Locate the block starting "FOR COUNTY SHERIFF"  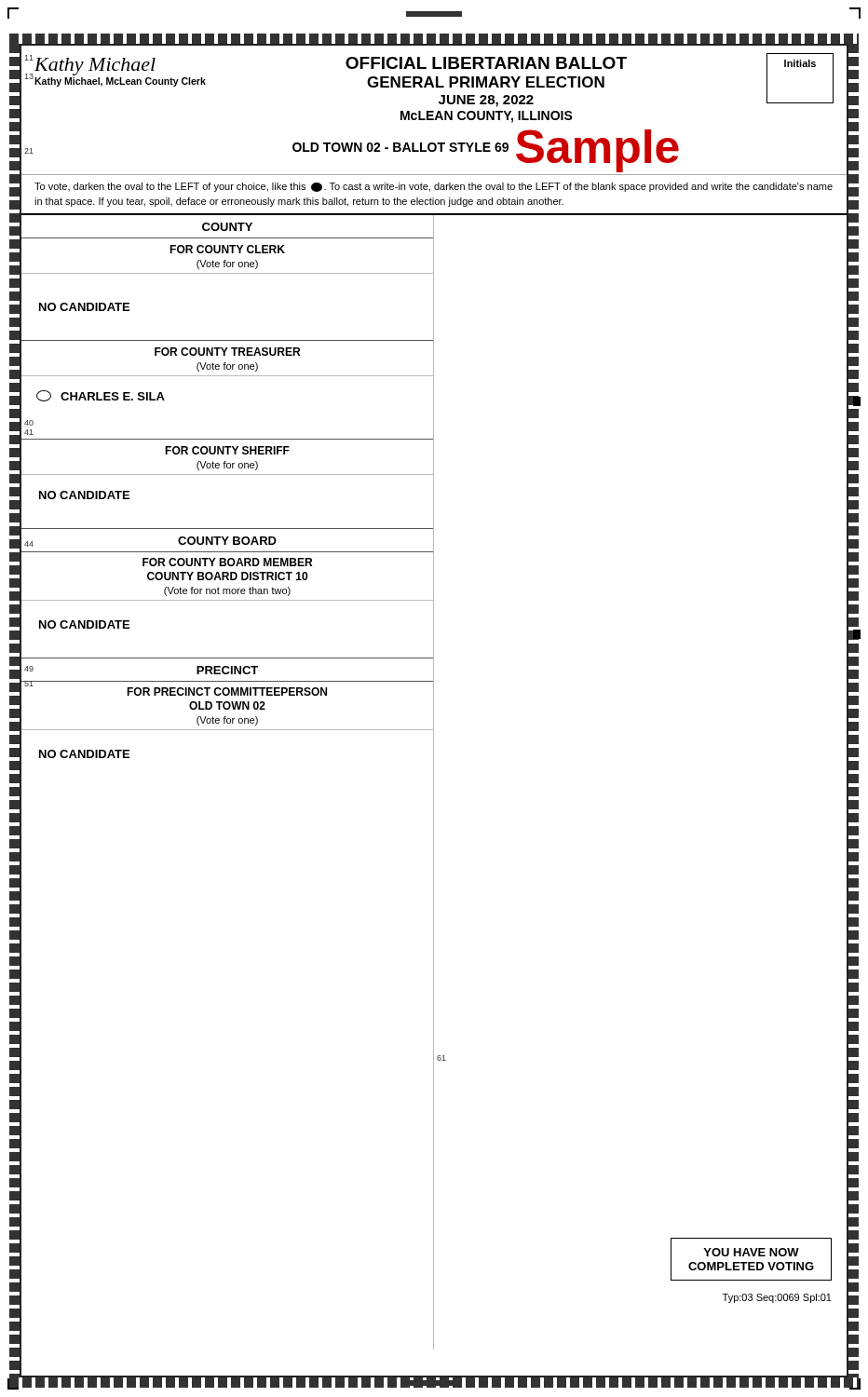click(x=227, y=457)
